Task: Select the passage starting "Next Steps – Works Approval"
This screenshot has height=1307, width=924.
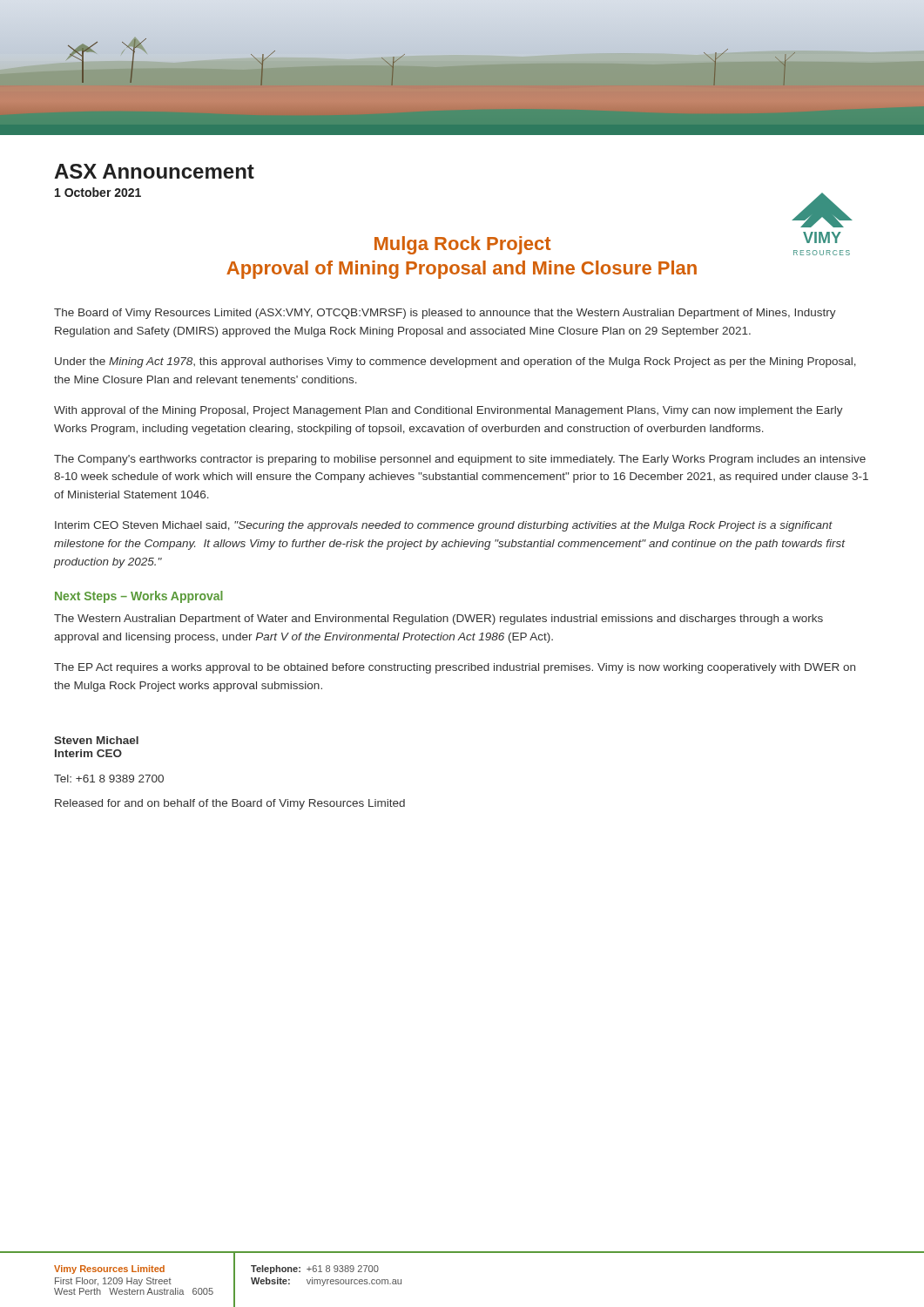Action: tap(139, 596)
